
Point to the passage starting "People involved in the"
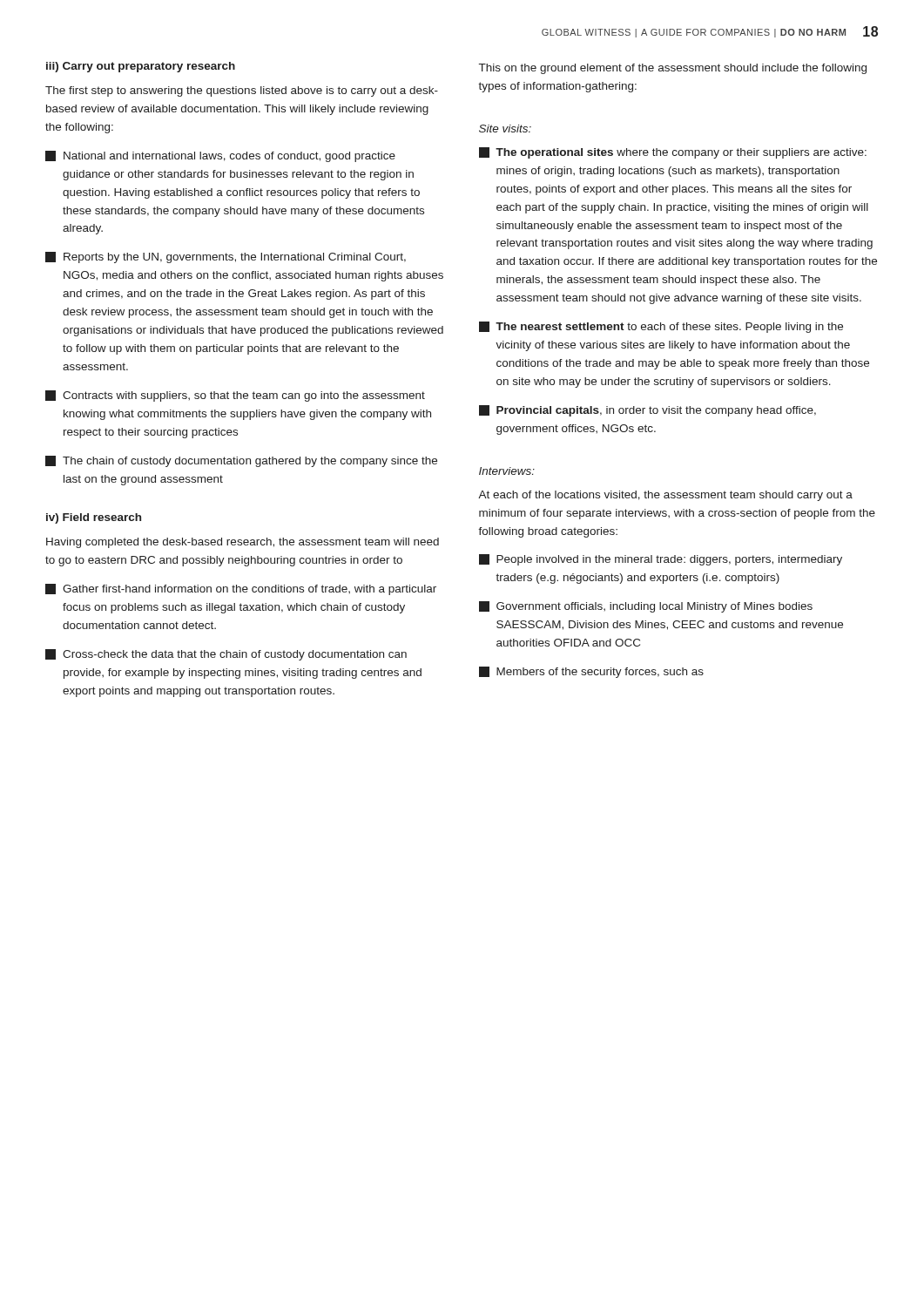tap(679, 569)
